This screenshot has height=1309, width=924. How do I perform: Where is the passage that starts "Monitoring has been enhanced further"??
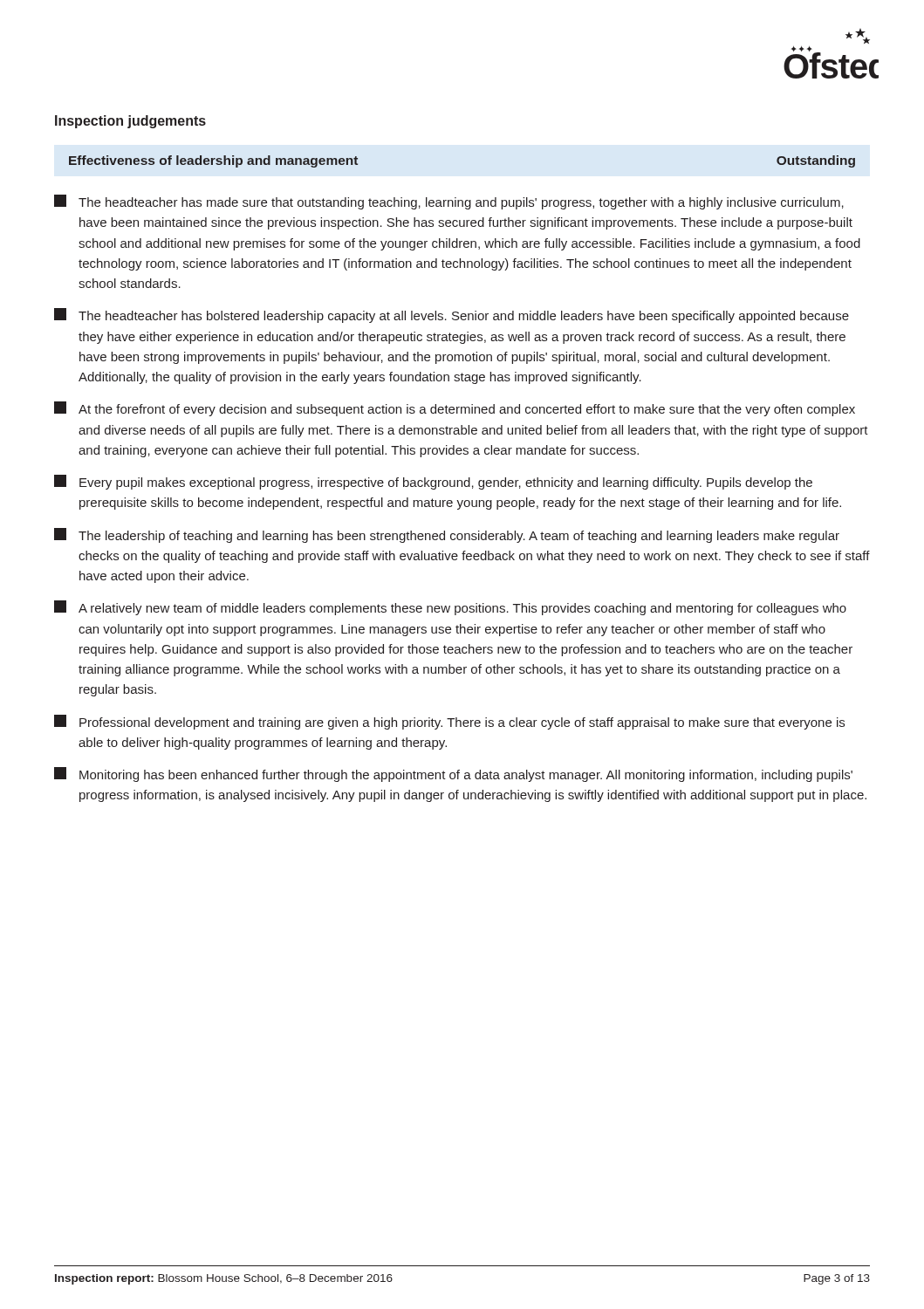coord(462,785)
